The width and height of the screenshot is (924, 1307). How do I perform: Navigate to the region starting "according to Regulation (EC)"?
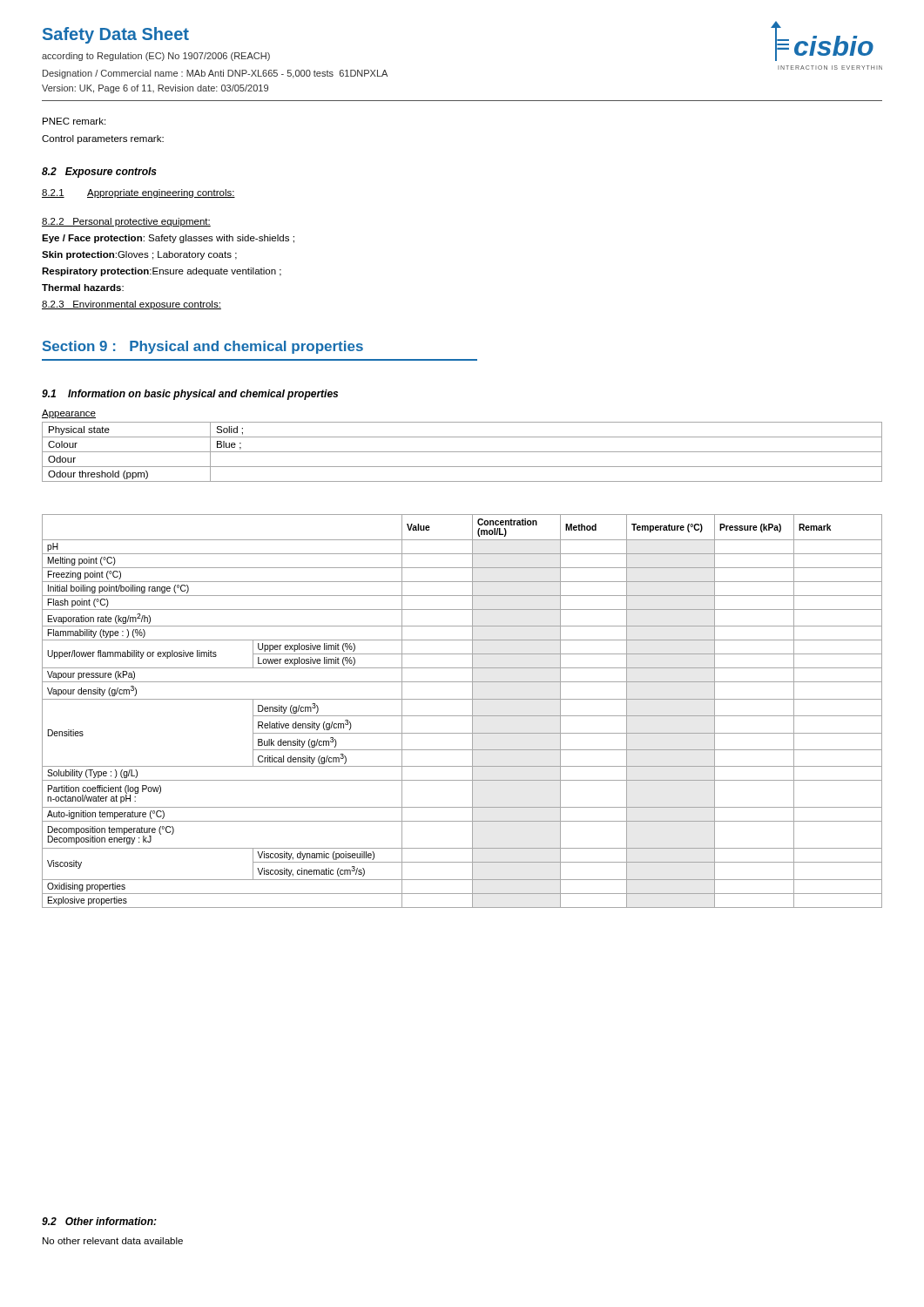(156, 56)
